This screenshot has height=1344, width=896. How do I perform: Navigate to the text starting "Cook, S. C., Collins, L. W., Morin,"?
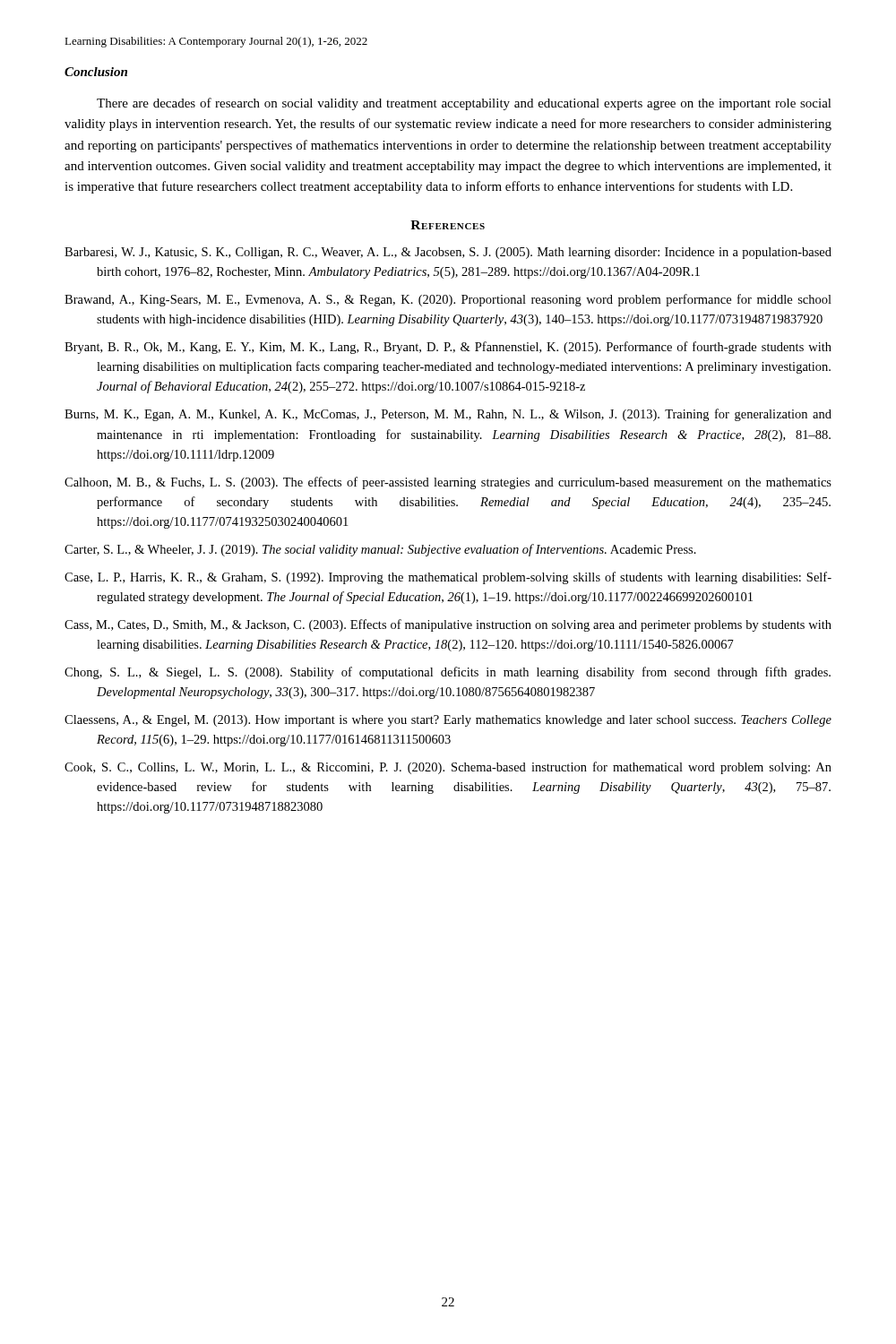[448, 787]
